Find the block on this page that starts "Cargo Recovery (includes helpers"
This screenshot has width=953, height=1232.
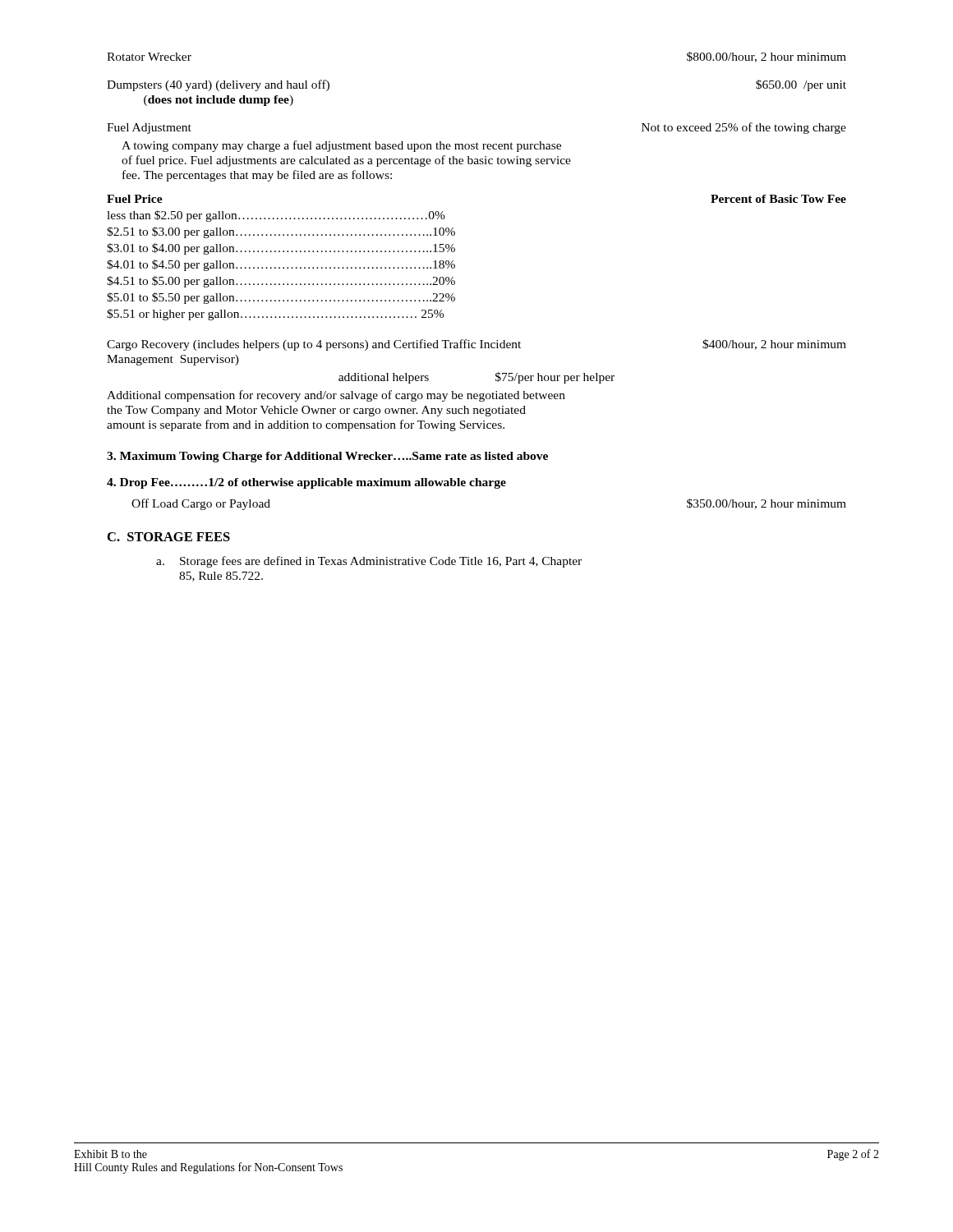pyautogui.click(x=476, y=384)
